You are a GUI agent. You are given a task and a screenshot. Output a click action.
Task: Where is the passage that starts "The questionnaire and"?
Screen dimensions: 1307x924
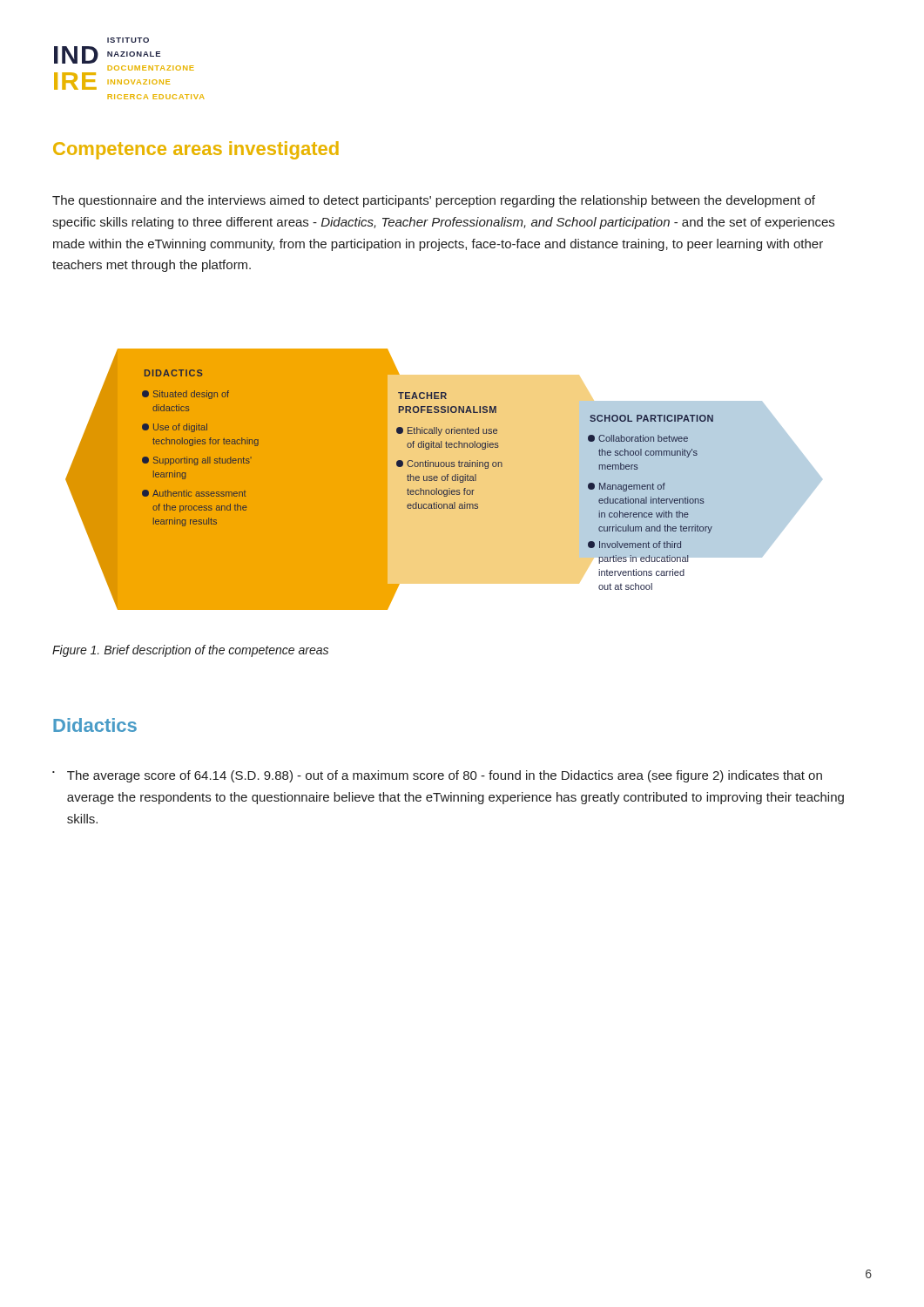pos(444,232)
